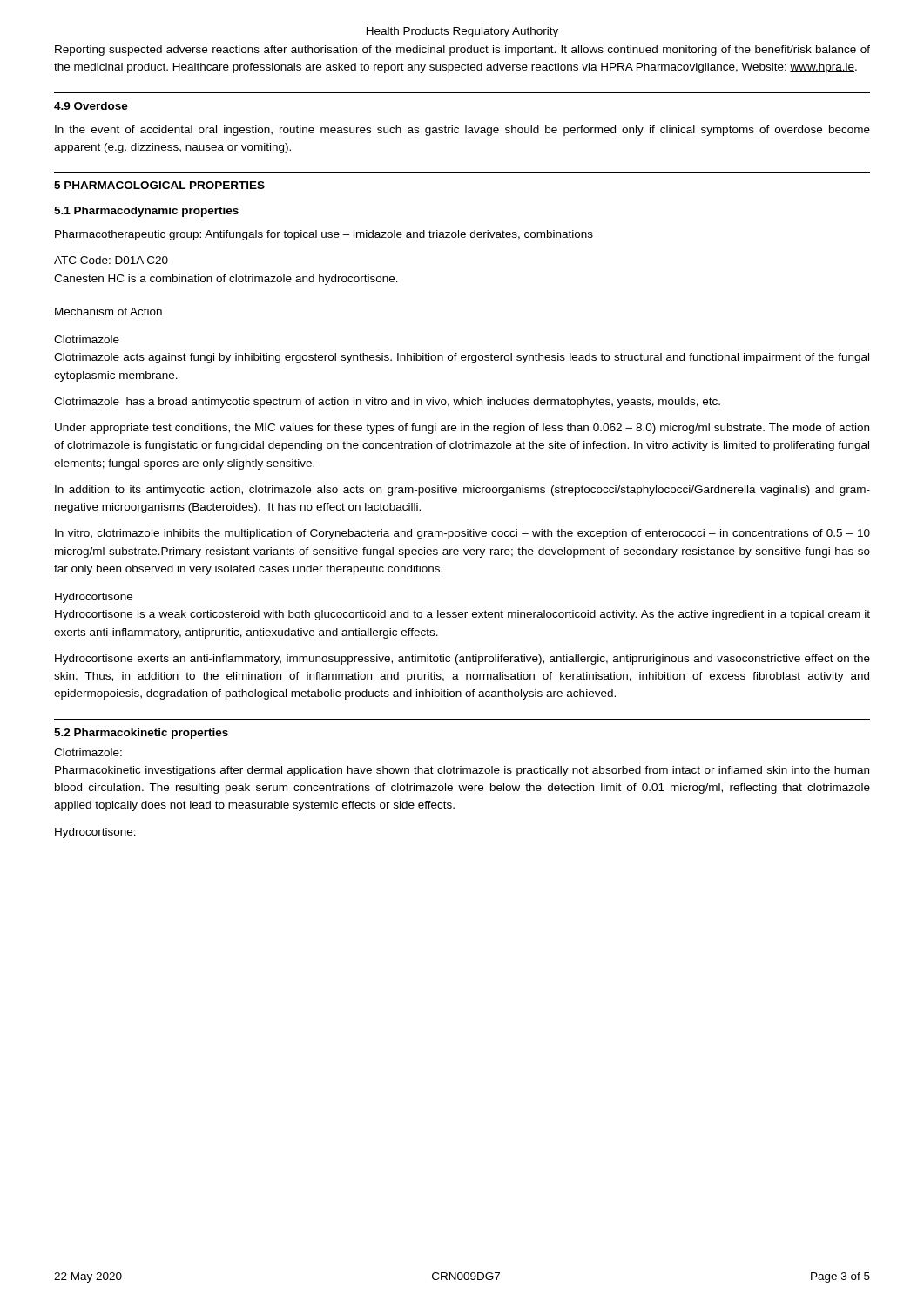This screenshot has height=1307, width=924.
Task: Locate the element starting "ATC Code: D01A C20 Canesten HC"
Action: point(226,269)
